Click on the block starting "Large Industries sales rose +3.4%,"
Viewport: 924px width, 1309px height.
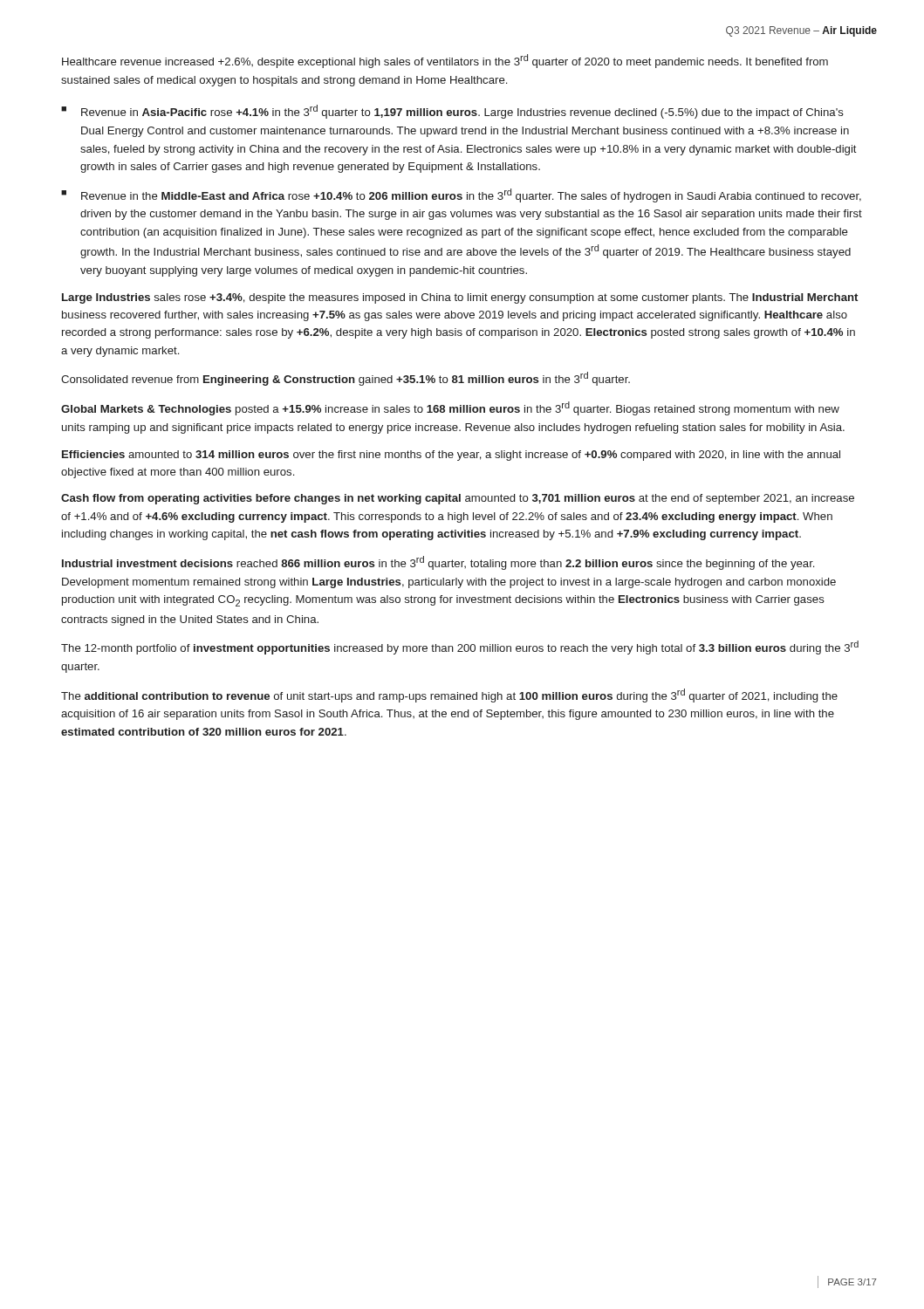460,324
